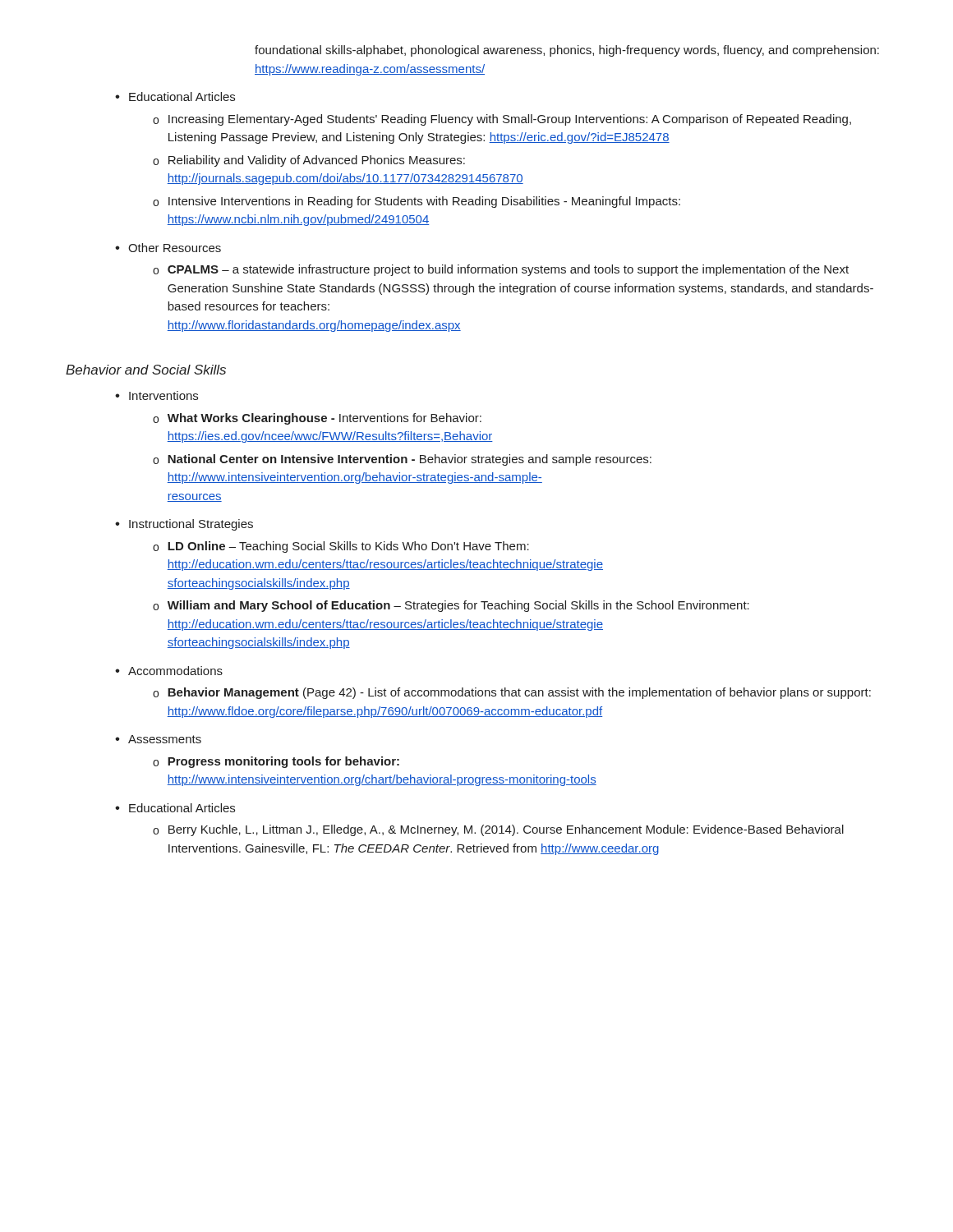953x1232 pixels.
Task: Locate the block of text that opens with "Berry Kuchle, L., Littman J., Elledge, A., &"
Action: pos(527,839)
